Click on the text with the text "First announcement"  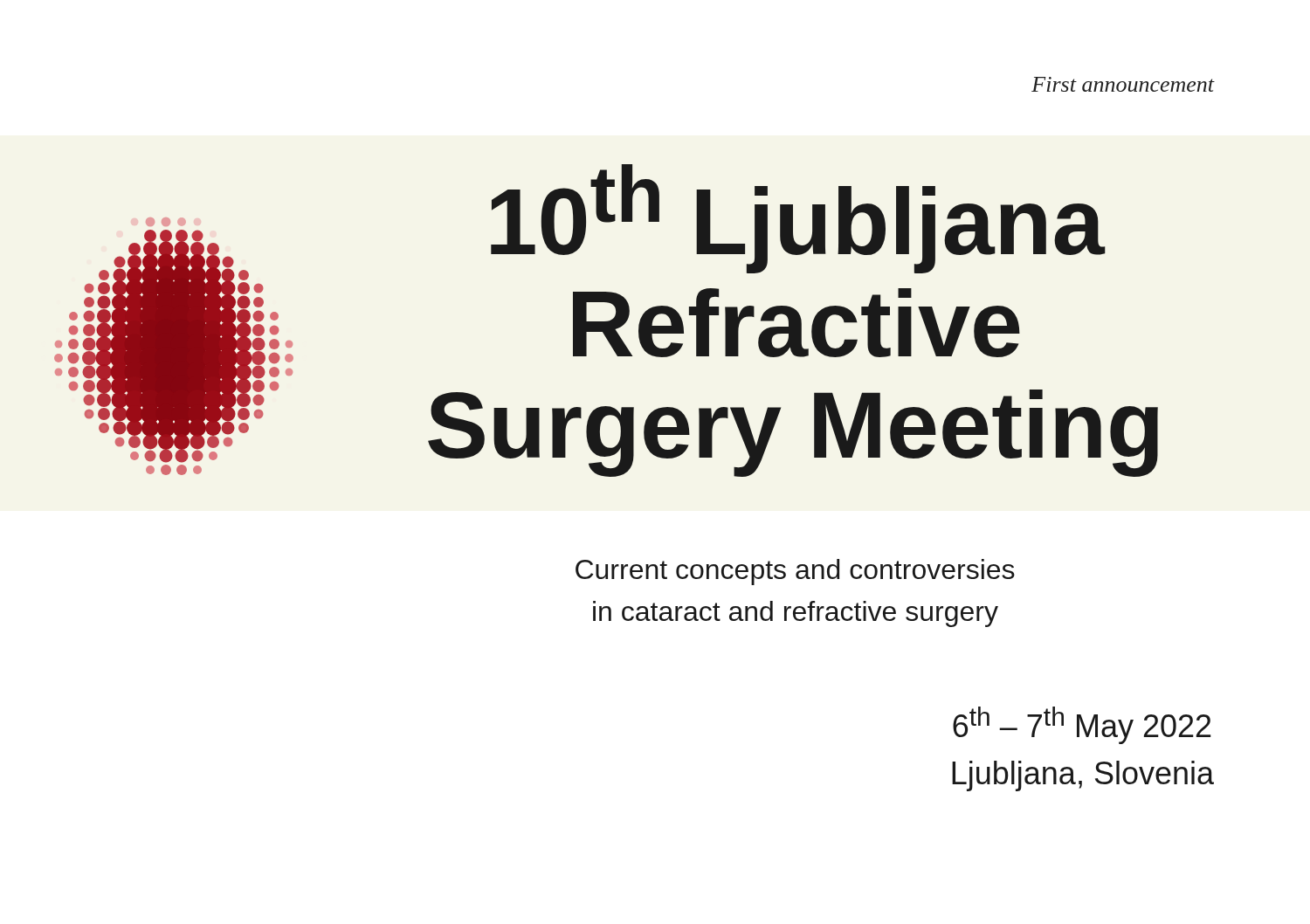(x=1123, y=84)
